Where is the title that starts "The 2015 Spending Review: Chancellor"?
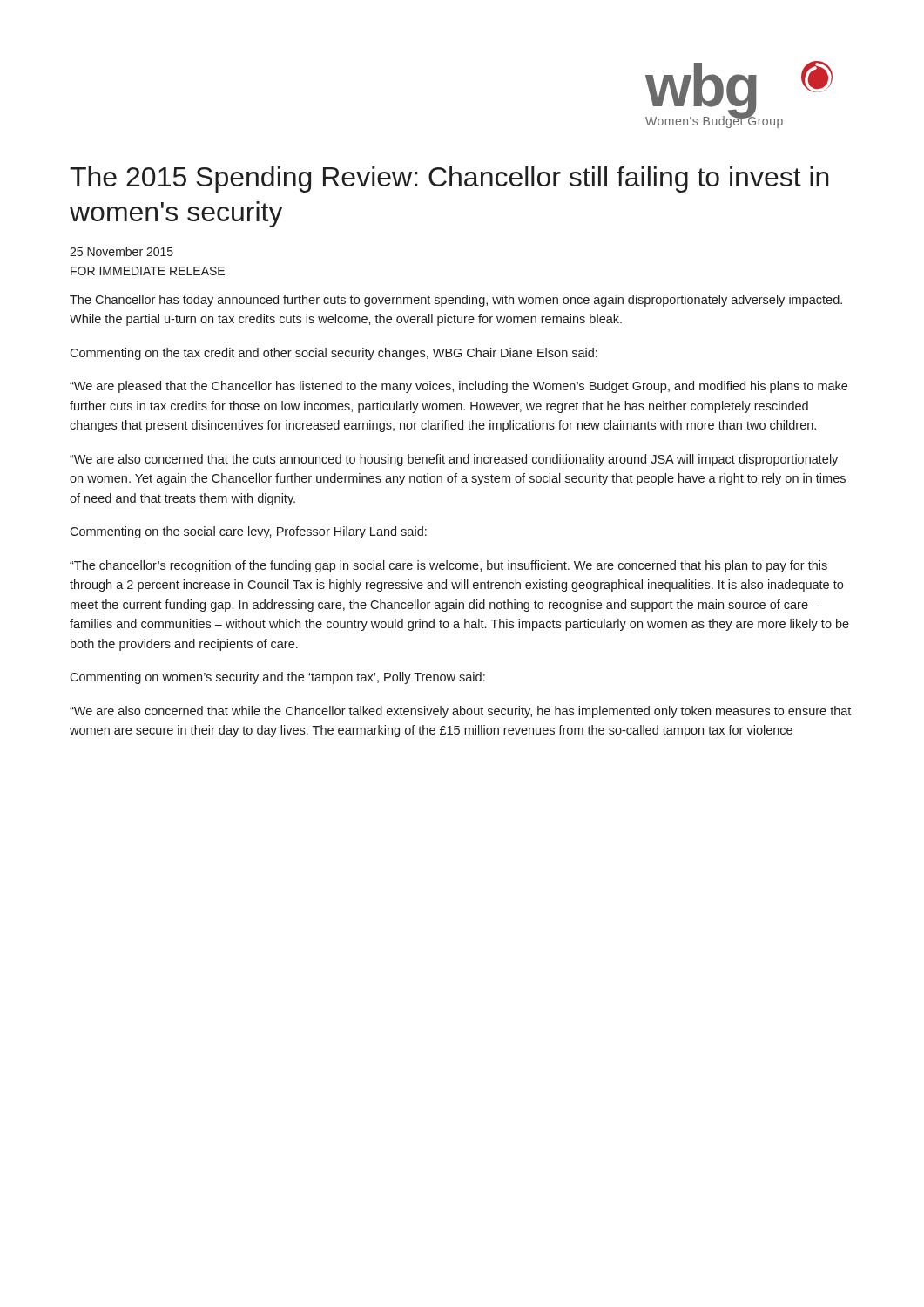Screen dimensions: 1307x924 tap(450, 194)
